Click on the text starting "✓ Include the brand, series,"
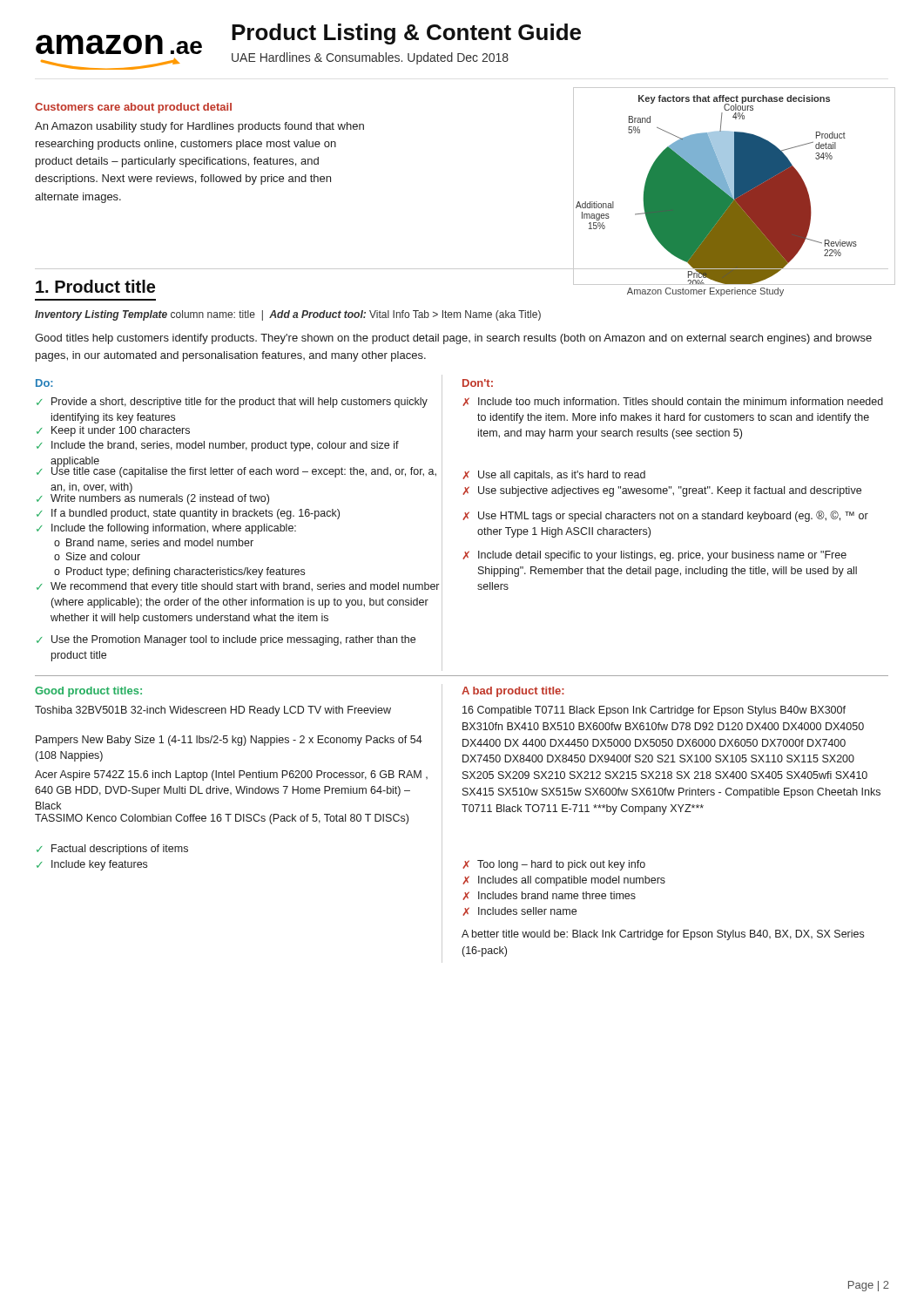The image size is (924, 1307). (x=240, y=453)
